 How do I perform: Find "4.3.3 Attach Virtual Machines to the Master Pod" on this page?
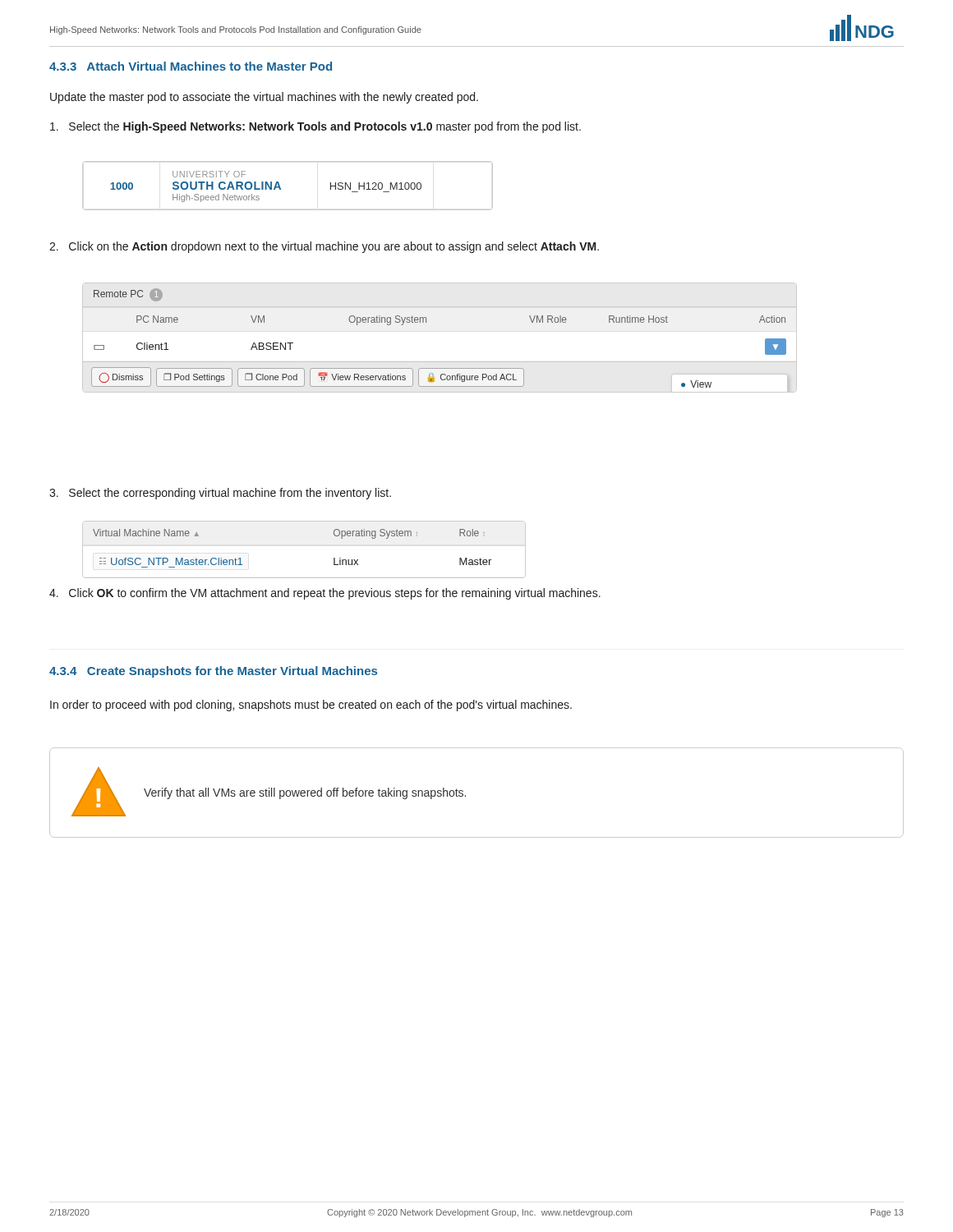[191, 66]
